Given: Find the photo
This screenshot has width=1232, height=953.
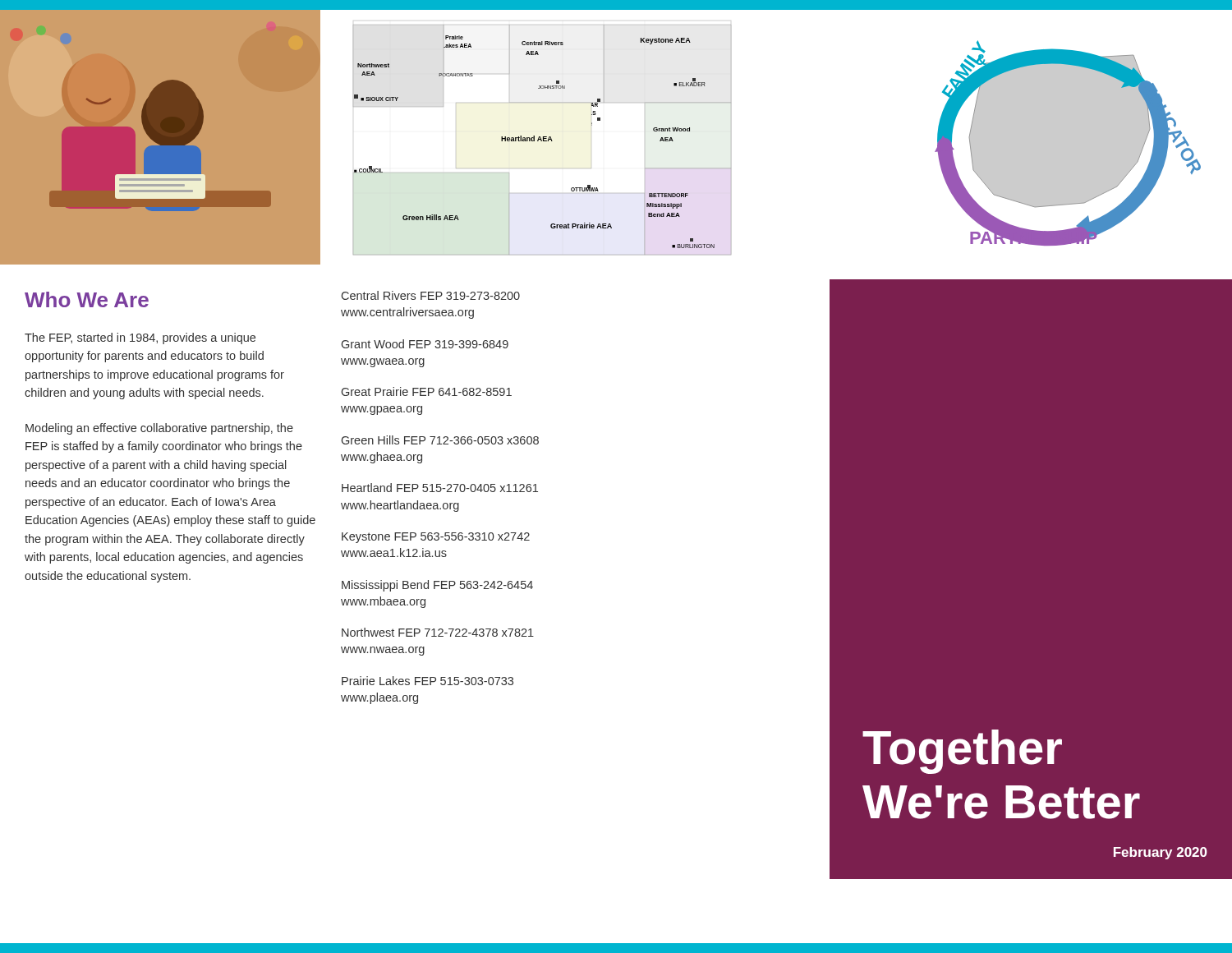Looking at the screenshot, I should point(160,137).
